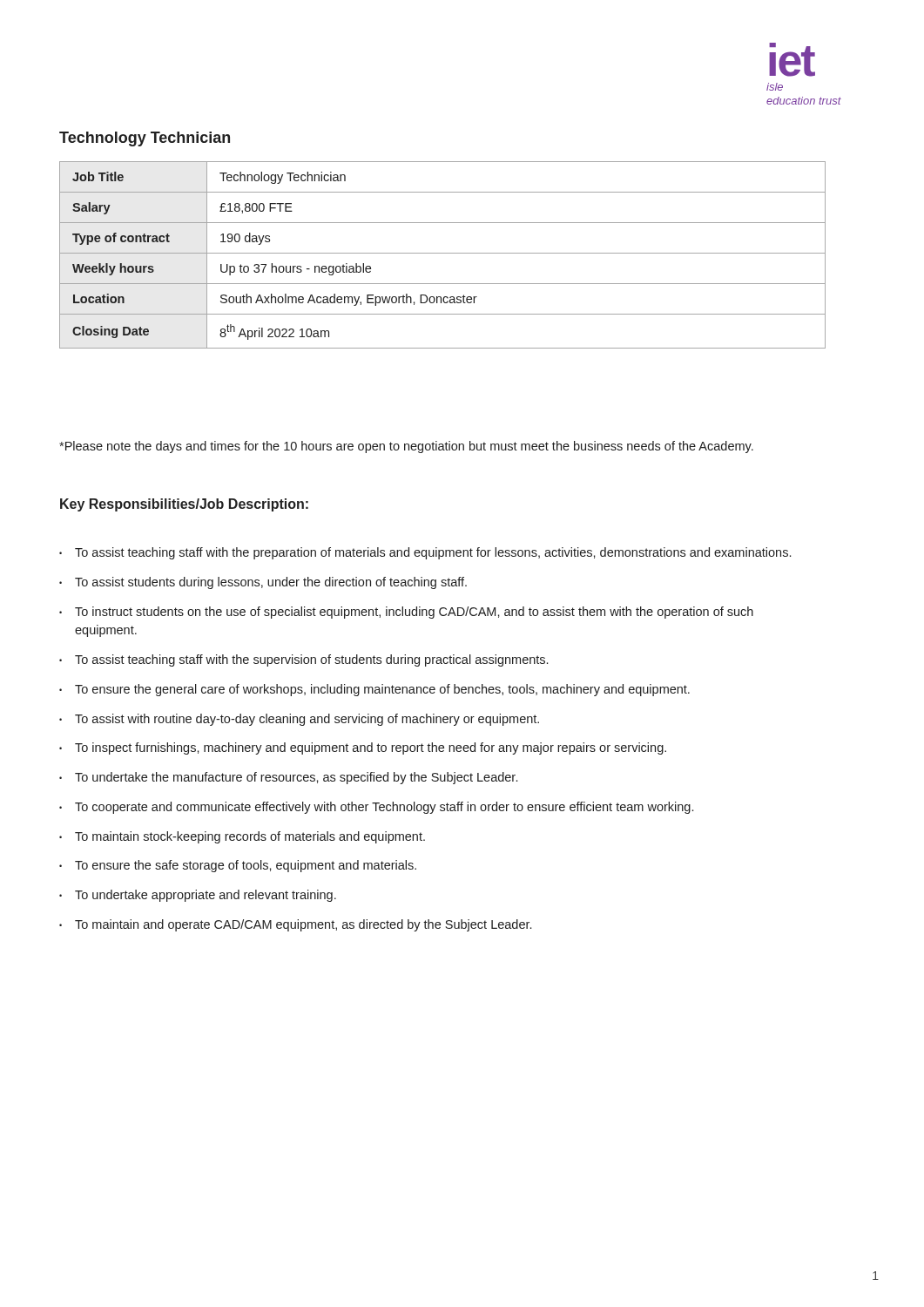Image resolution: width=924 pixels, height=1307 pixels.
Task: Select the logo
Action: (818, 73)
